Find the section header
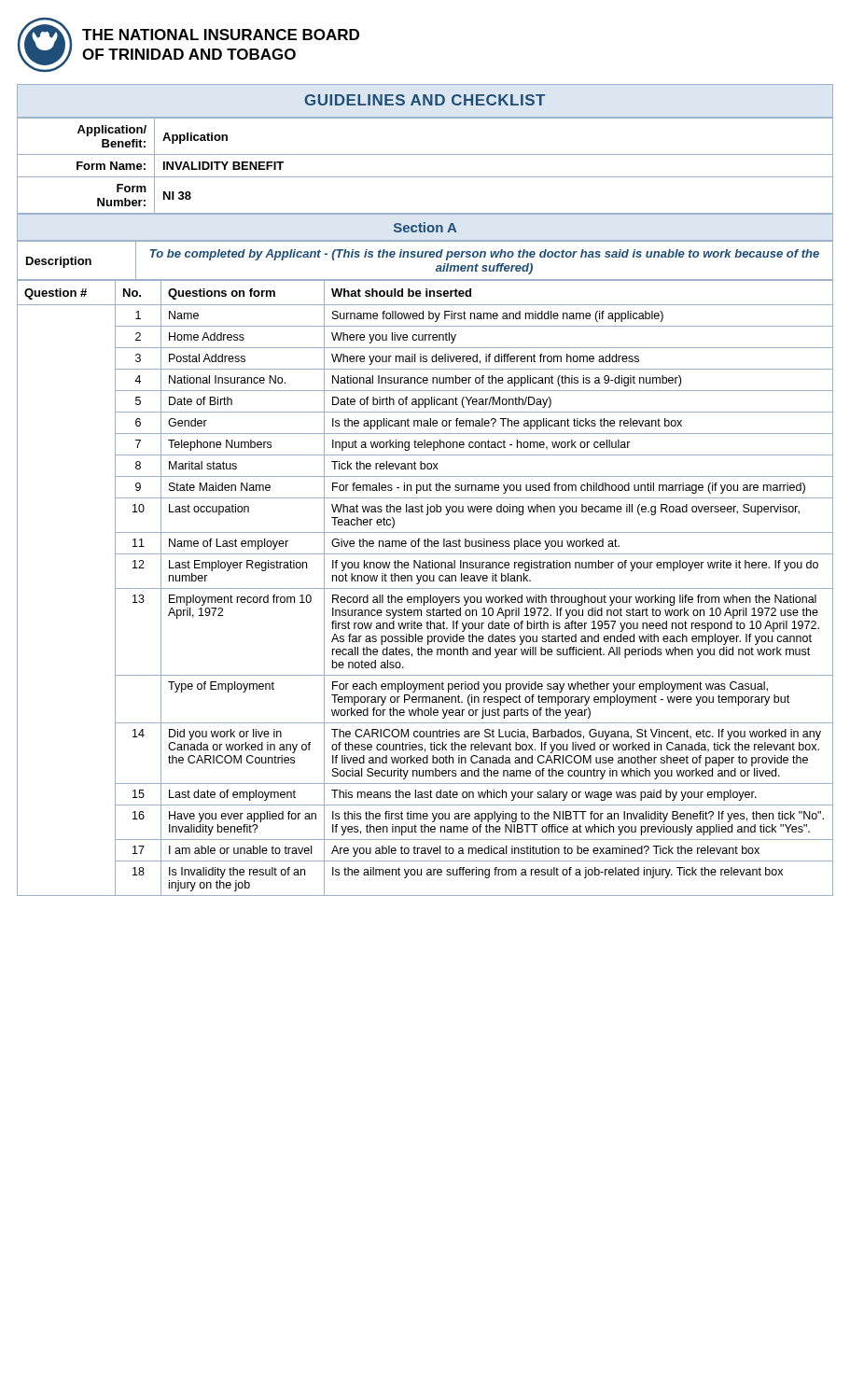 point(425,227)
